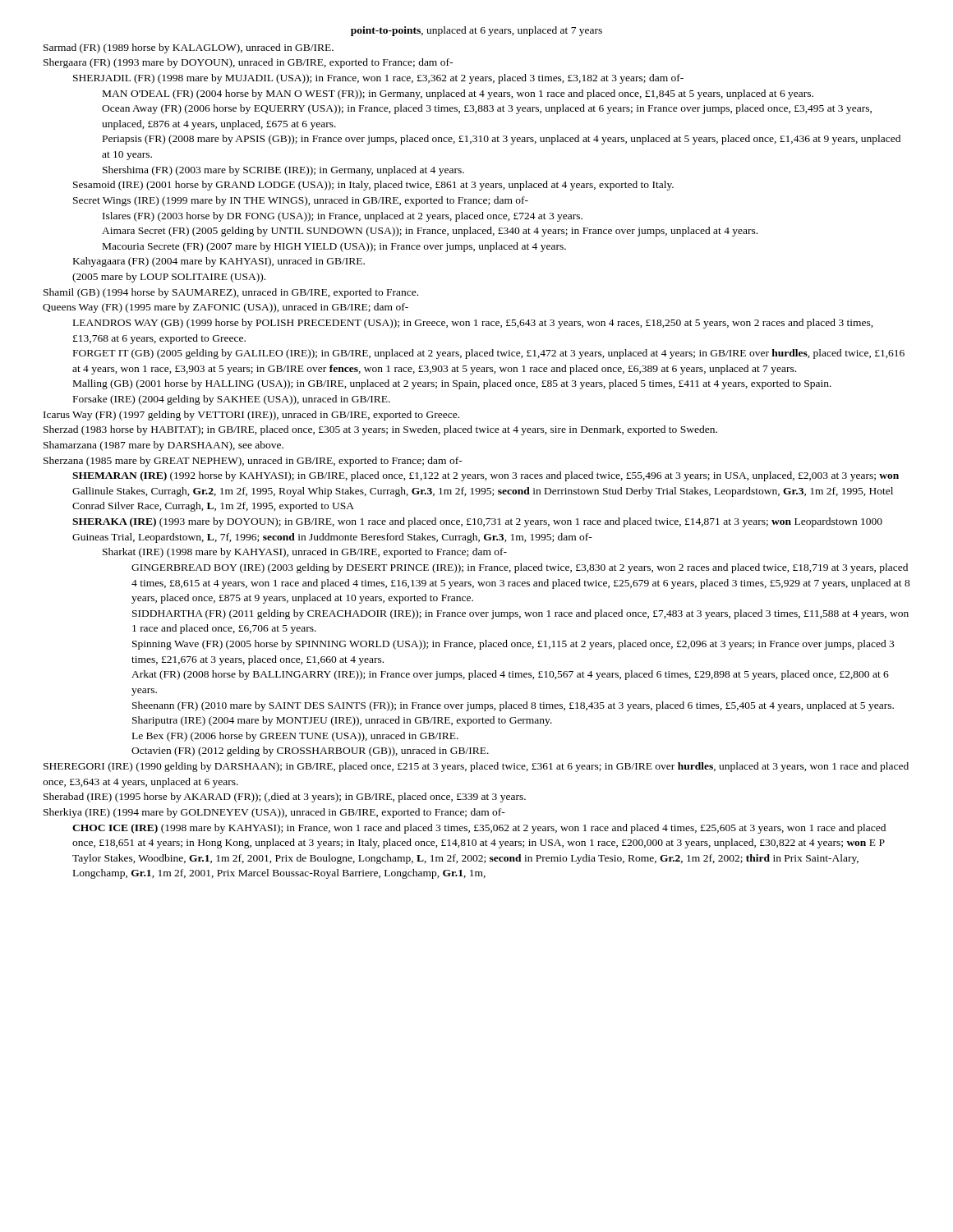Image resolution: width=953 pixels, height=1232 pixels.
Task: Find the text block with the text "Forsake (IRE) (2004 gelding by SAKHEE (USA)), unraced"
Action: tap(232, 400)
